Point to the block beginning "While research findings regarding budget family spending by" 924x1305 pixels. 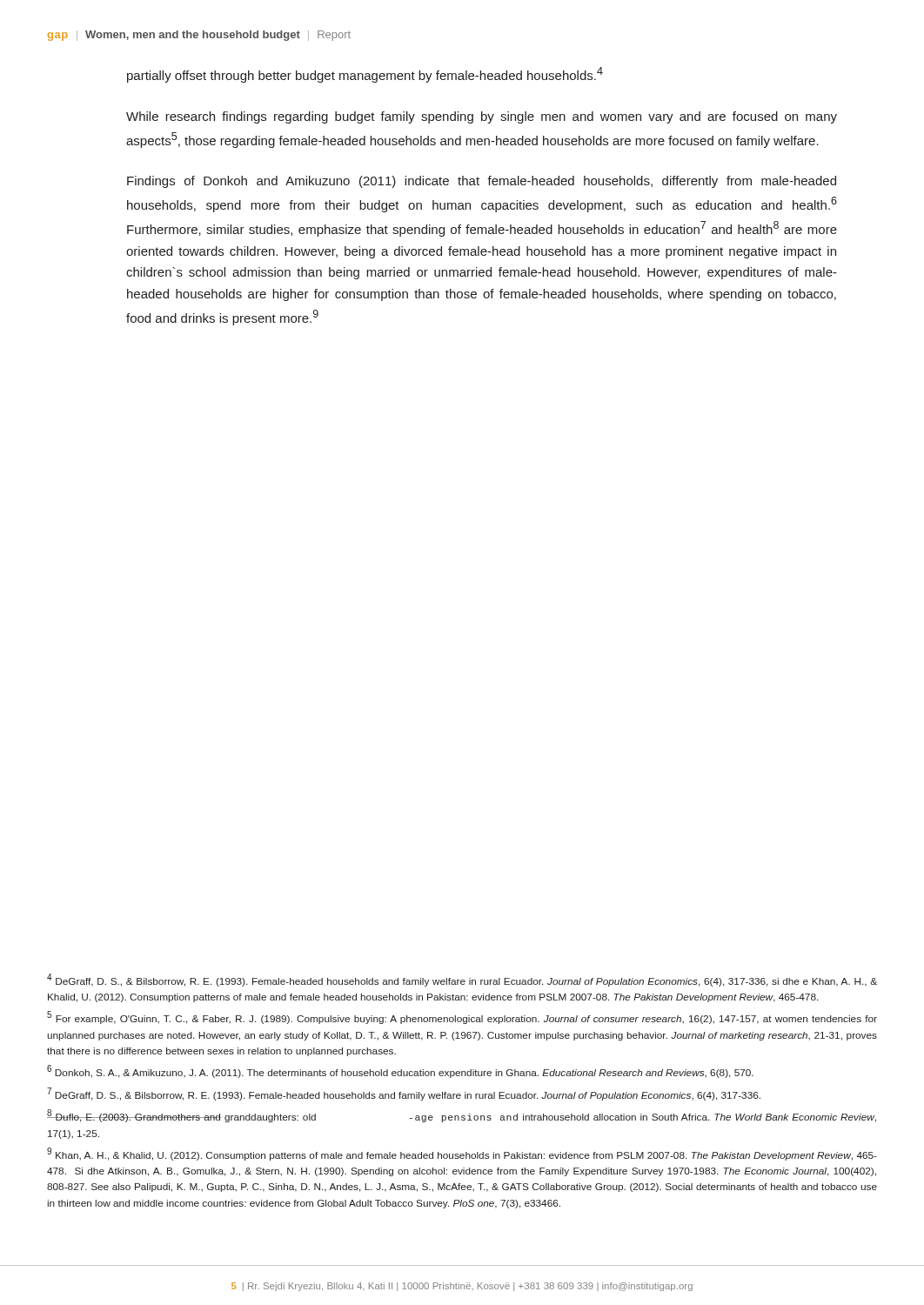pyautogui.click(x=482, y=128)
